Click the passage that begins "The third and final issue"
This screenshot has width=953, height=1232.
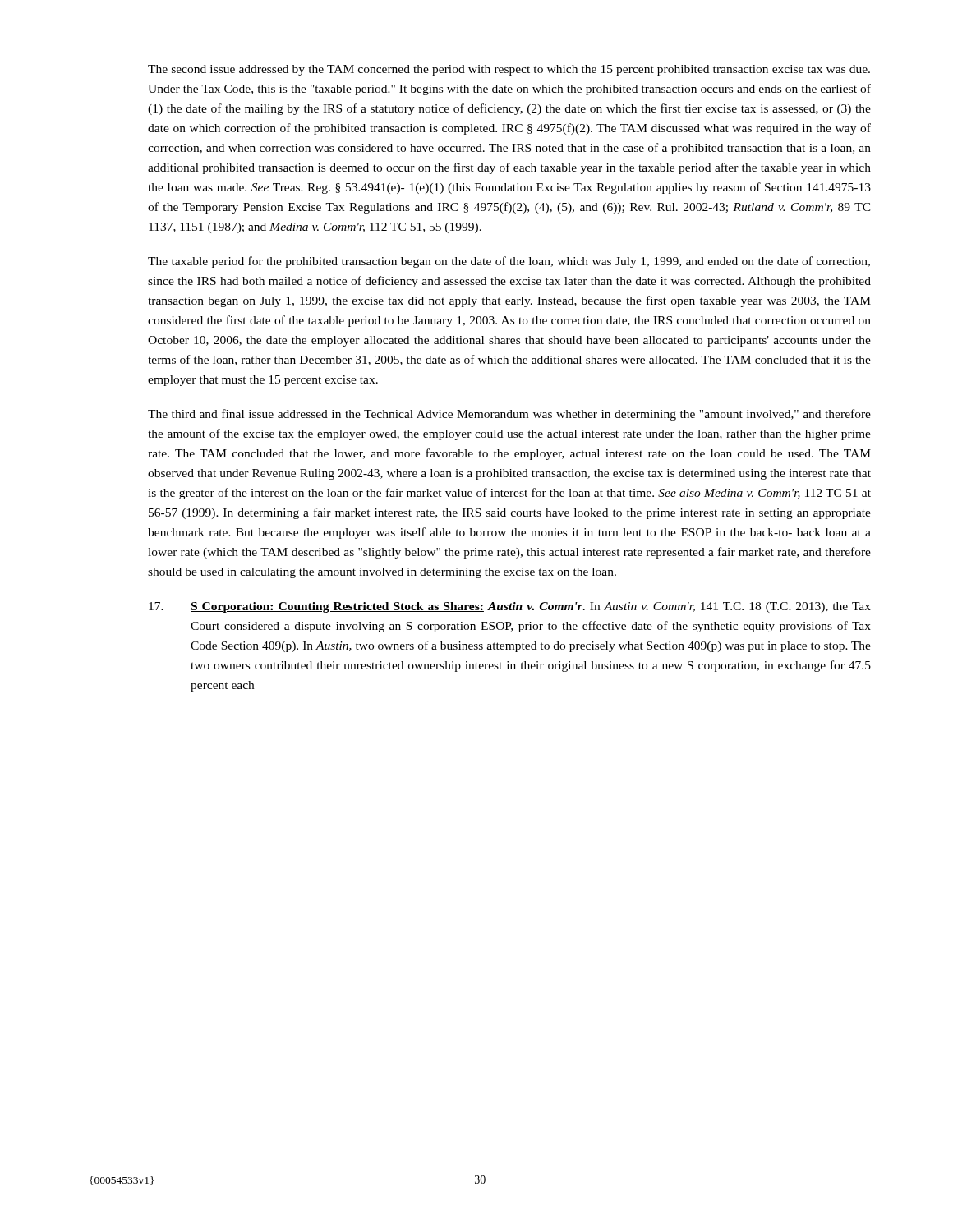pyautogui.click(x=509, y=493)
